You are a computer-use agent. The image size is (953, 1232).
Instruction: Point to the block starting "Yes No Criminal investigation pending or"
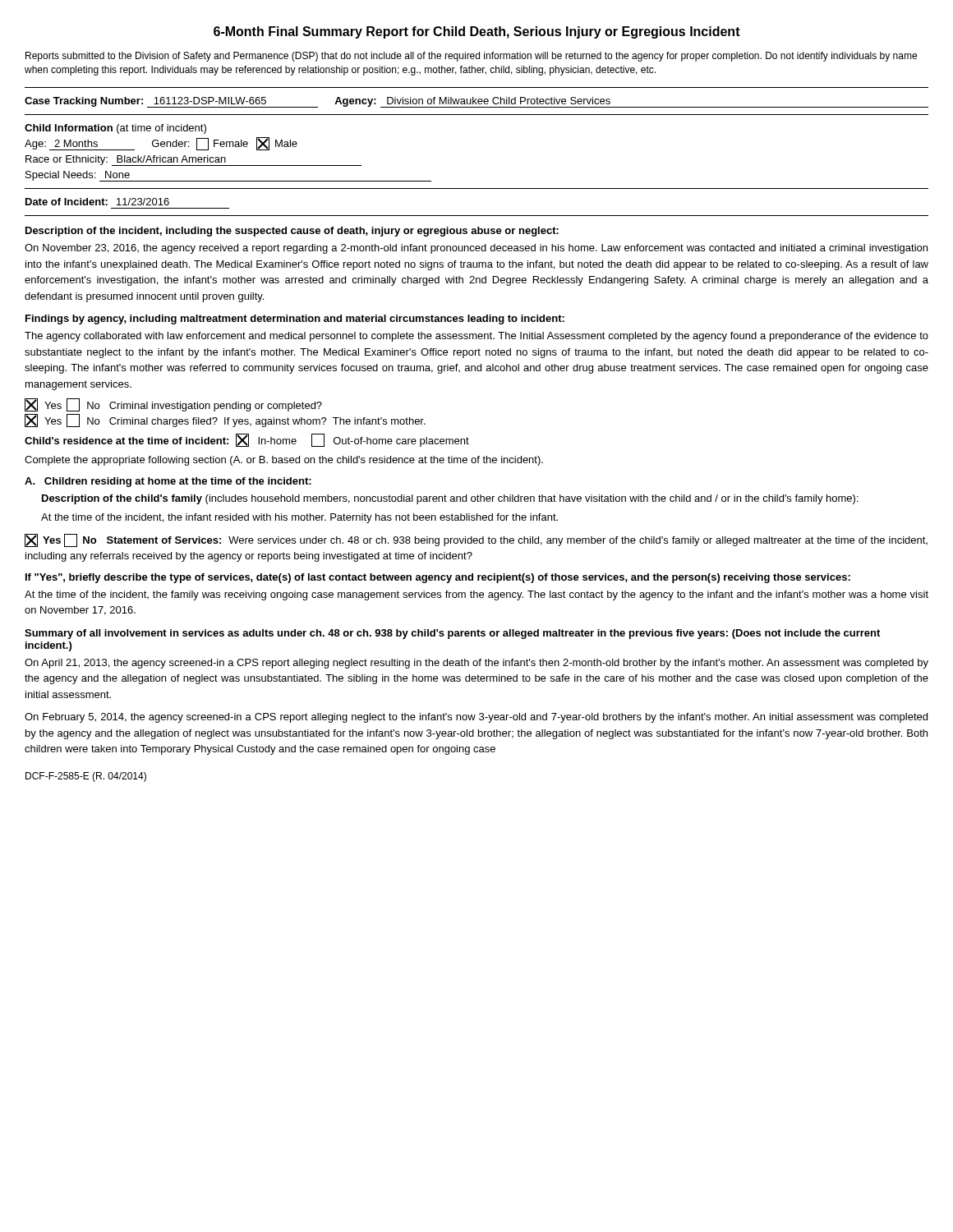(173, 405)
